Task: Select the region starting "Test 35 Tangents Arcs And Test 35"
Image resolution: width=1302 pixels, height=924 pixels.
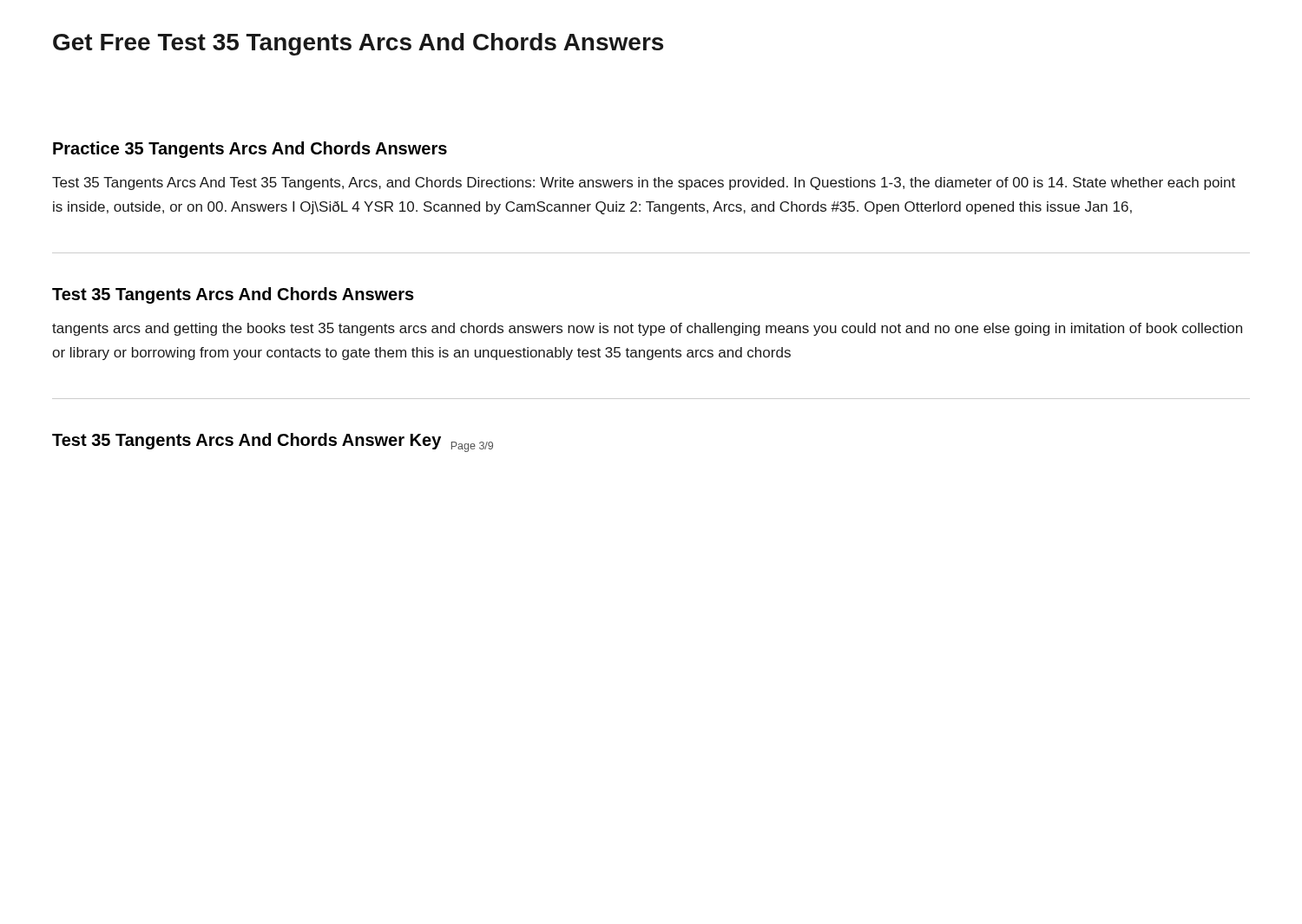Action: (644, 195)
